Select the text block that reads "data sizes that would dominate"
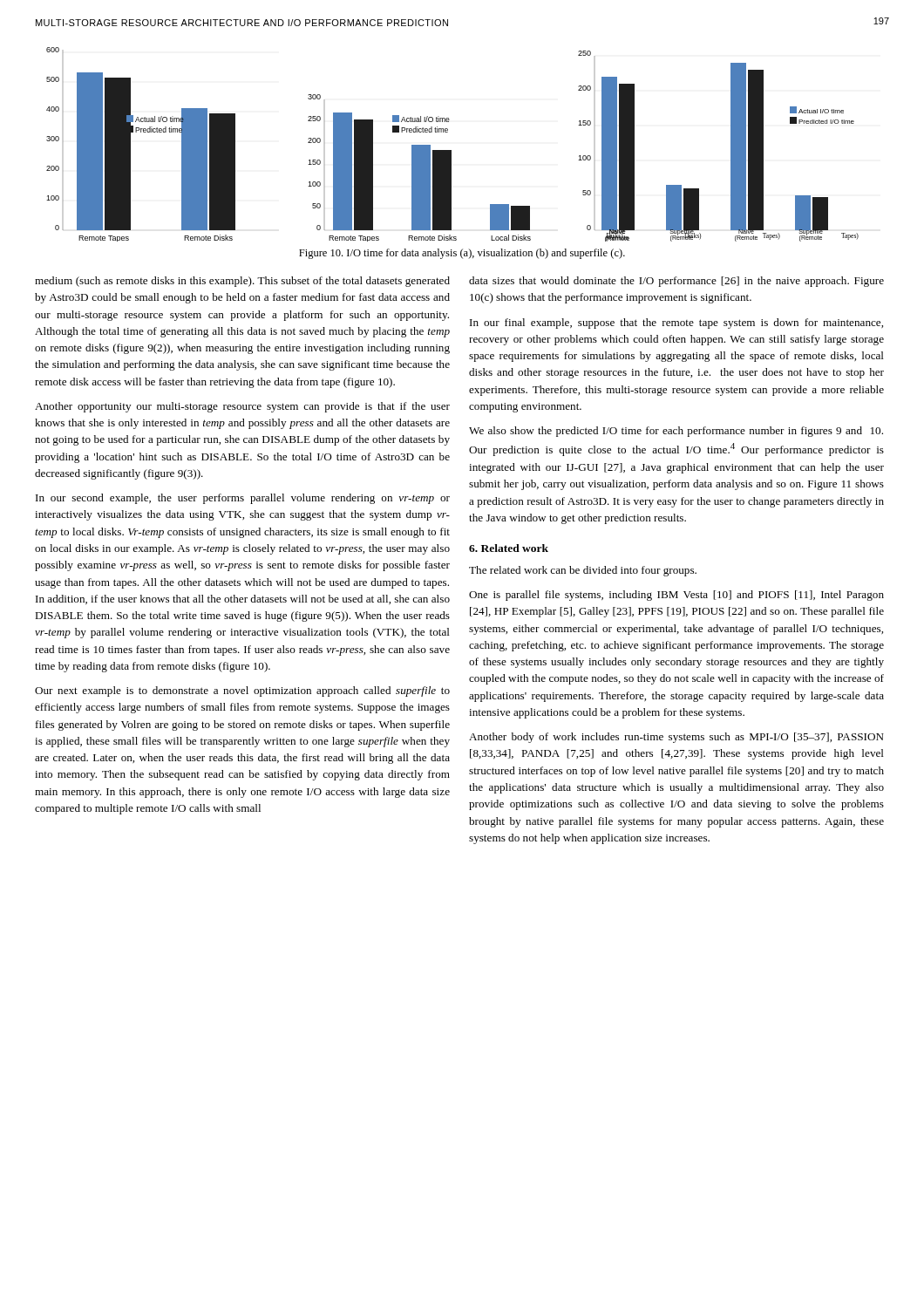The image size is (924, 1308). tap(676, 289)
